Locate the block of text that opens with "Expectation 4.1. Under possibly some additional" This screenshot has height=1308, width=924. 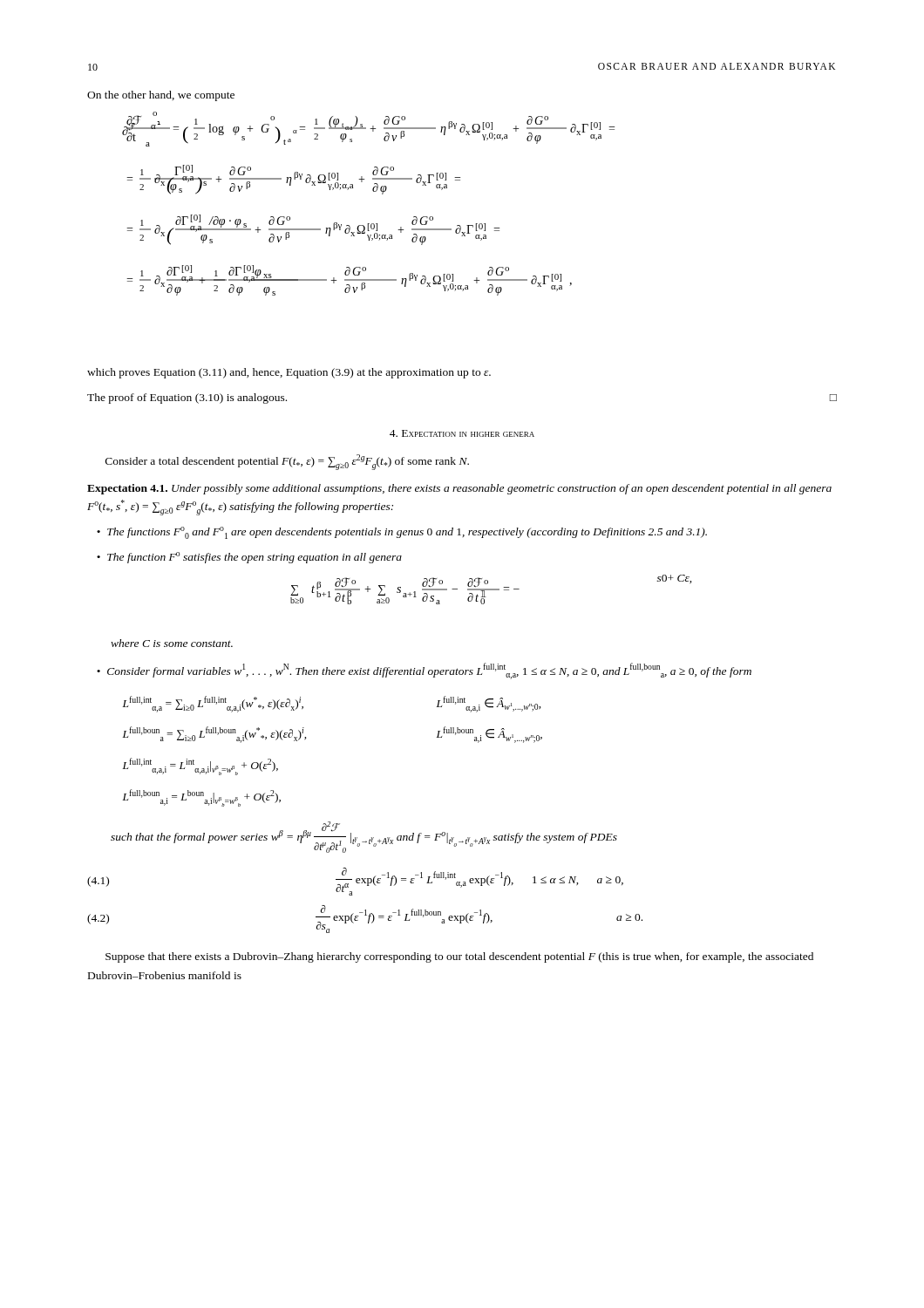460,498
